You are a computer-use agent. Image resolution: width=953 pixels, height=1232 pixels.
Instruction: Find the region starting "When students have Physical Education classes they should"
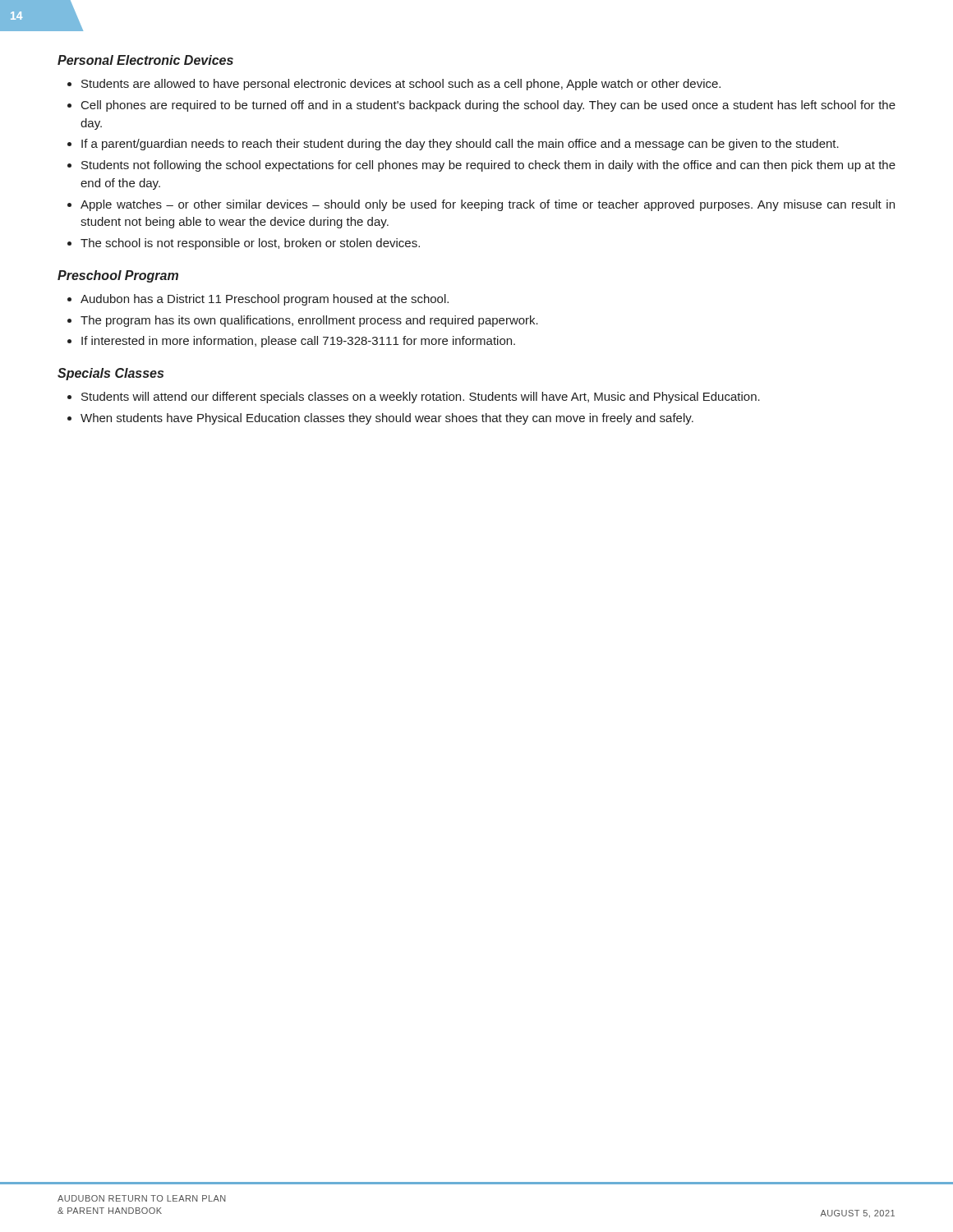tap(476, 418)
